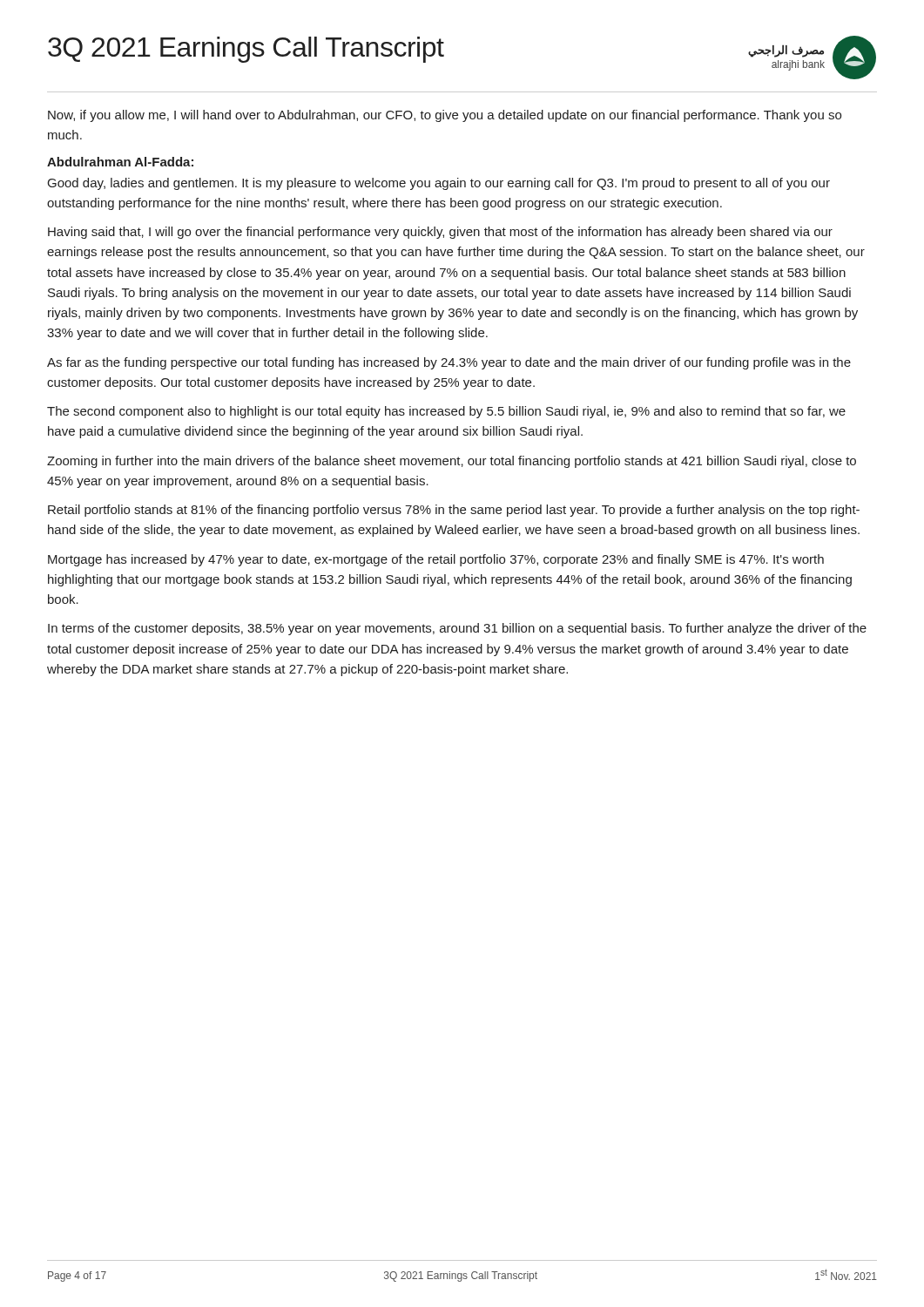Find the logo
The width and height of the screenshot is (924, 1307).
[813, 58]
